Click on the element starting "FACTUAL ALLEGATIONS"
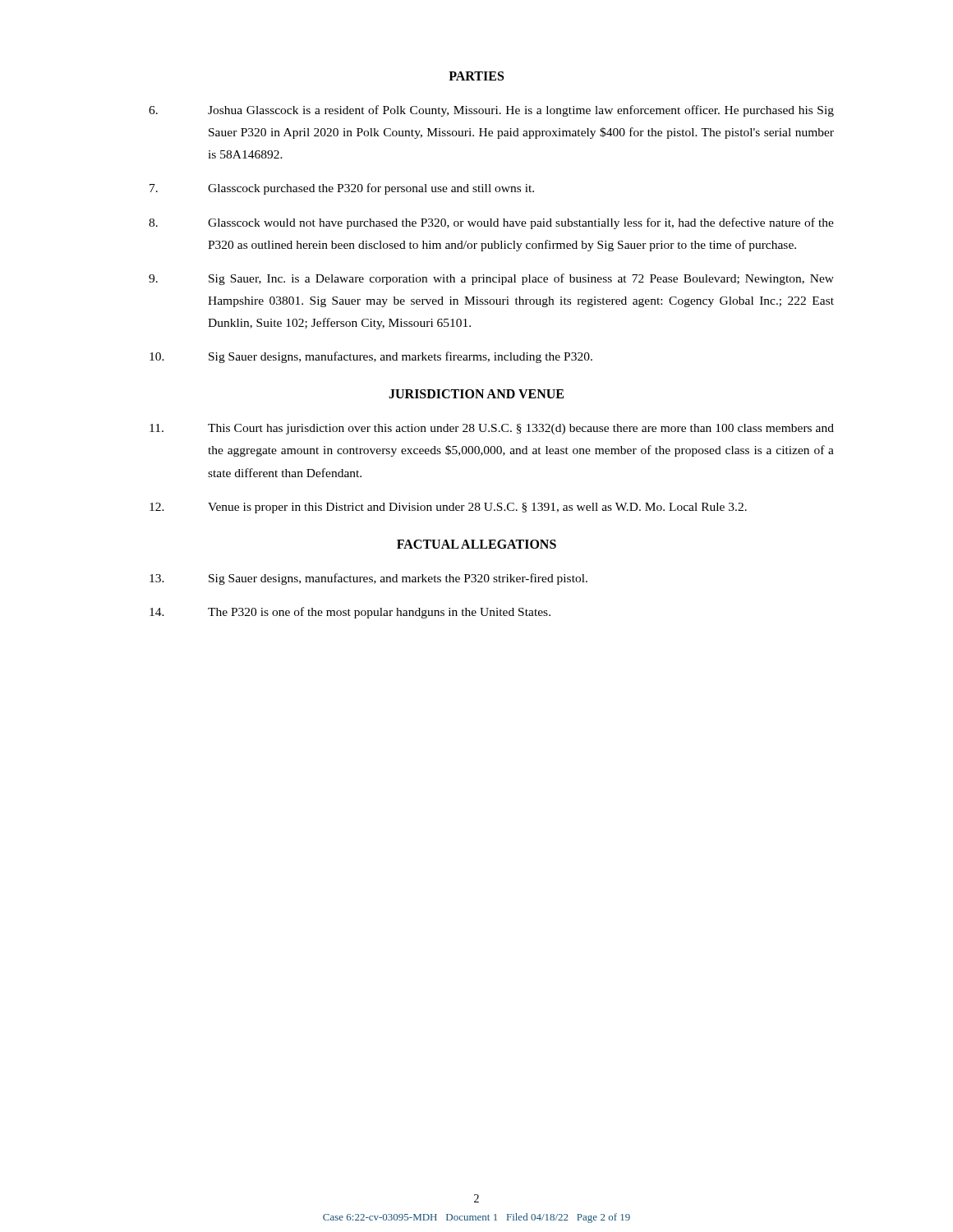 point(476,544)
